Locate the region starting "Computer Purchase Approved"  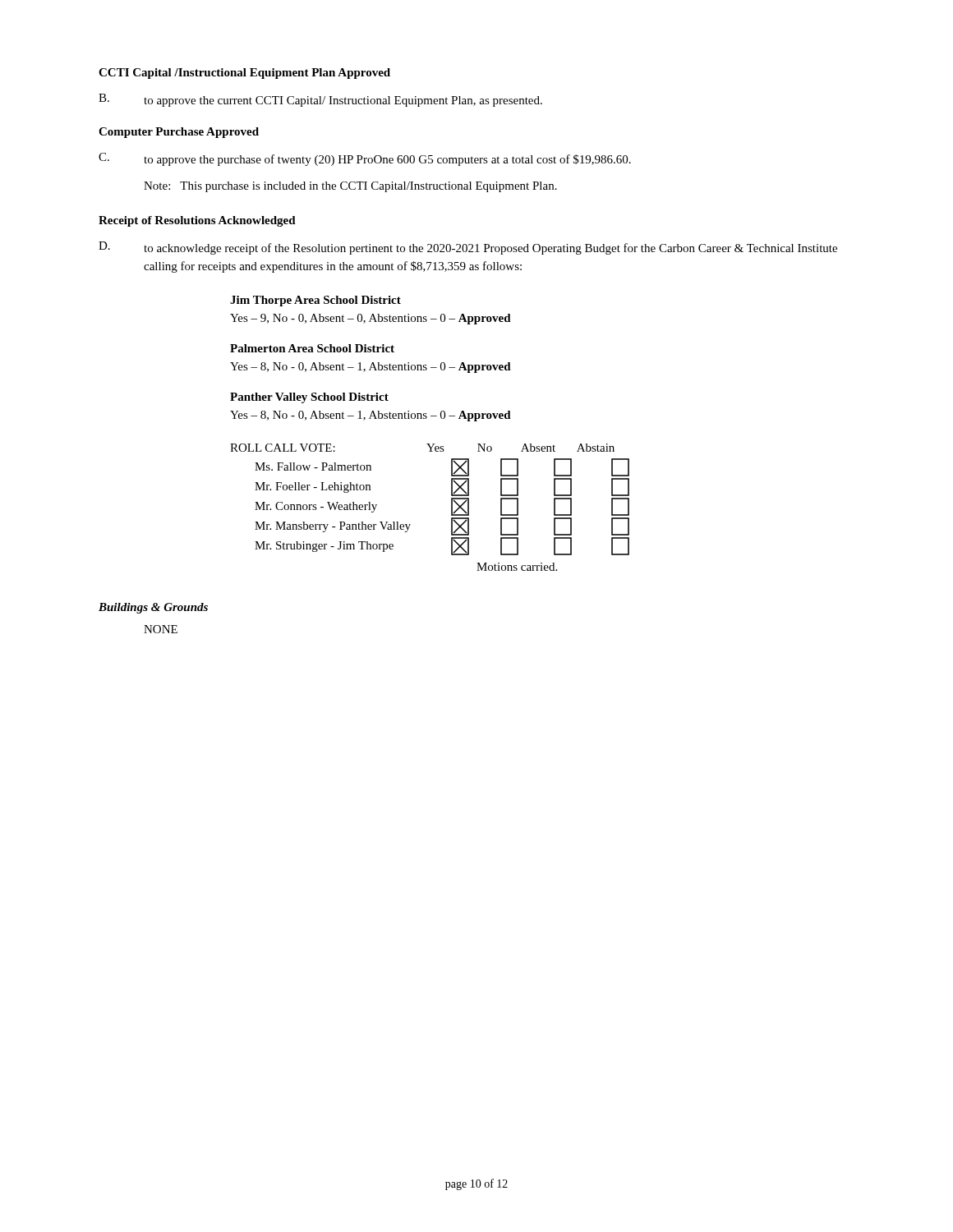coord(179,131)
